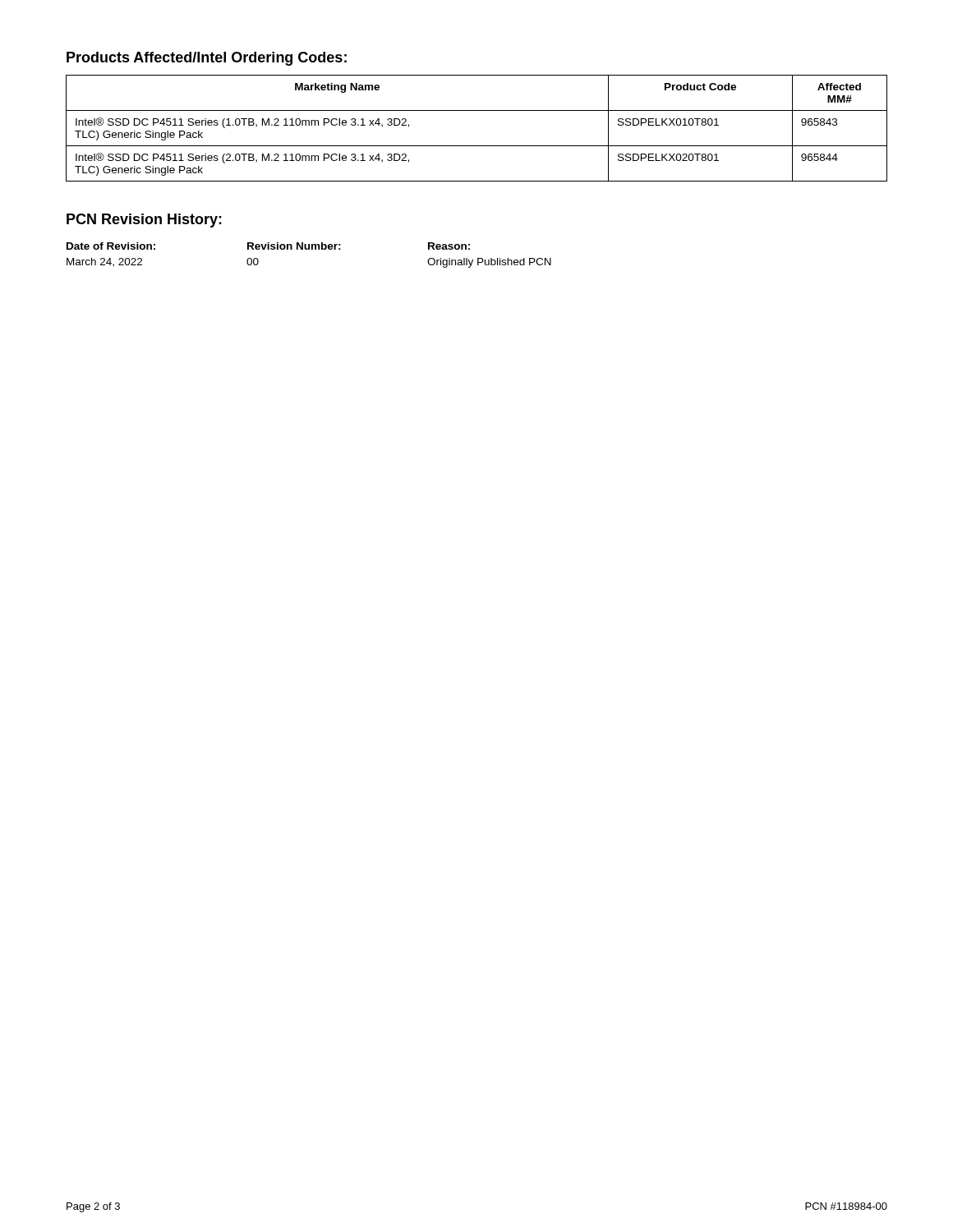Click the table
This screenshot has width=953, height=1232.
click(476, 128)
